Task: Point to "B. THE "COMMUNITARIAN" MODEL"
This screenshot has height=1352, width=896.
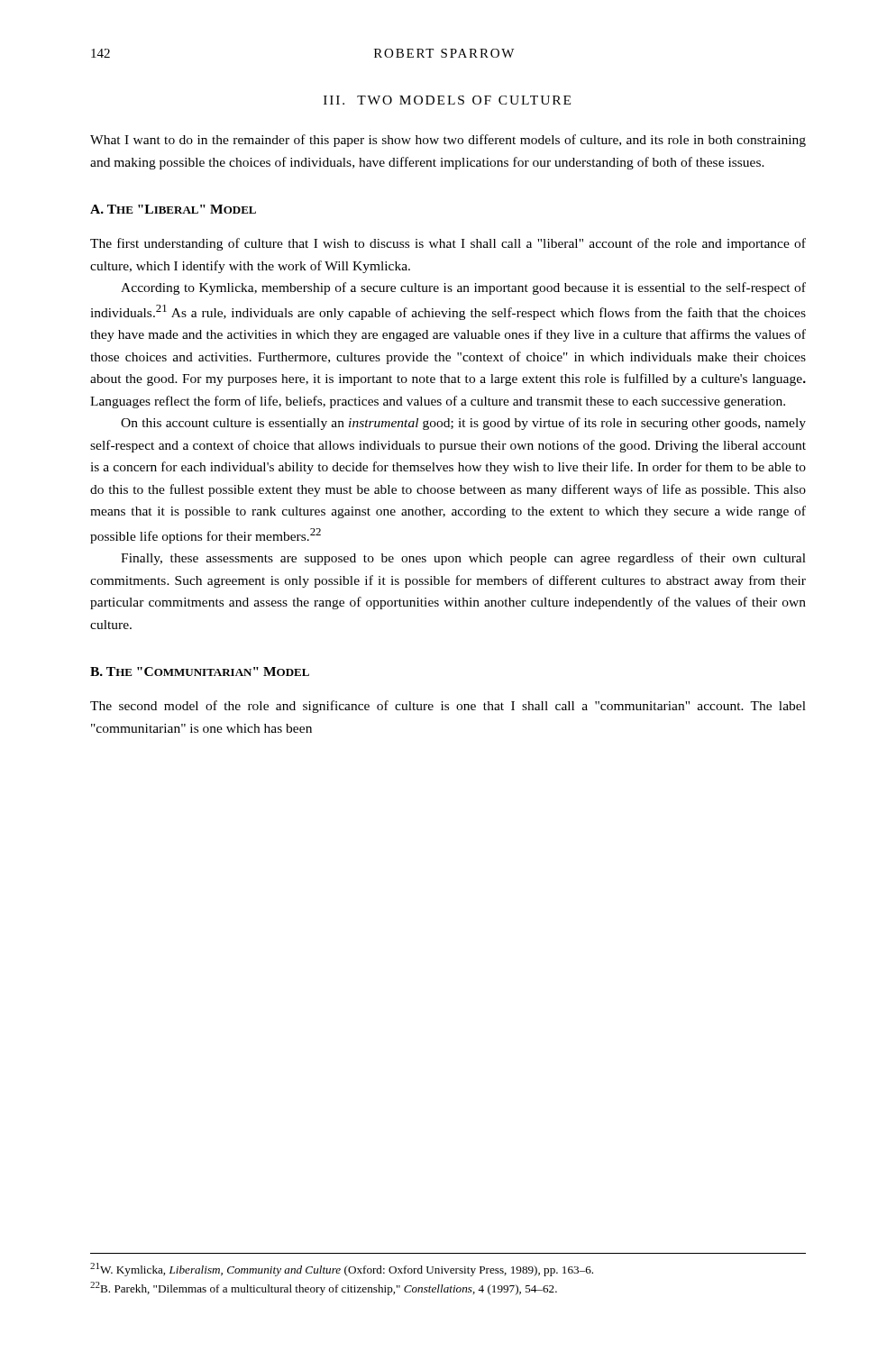Action: click(200, 671)
